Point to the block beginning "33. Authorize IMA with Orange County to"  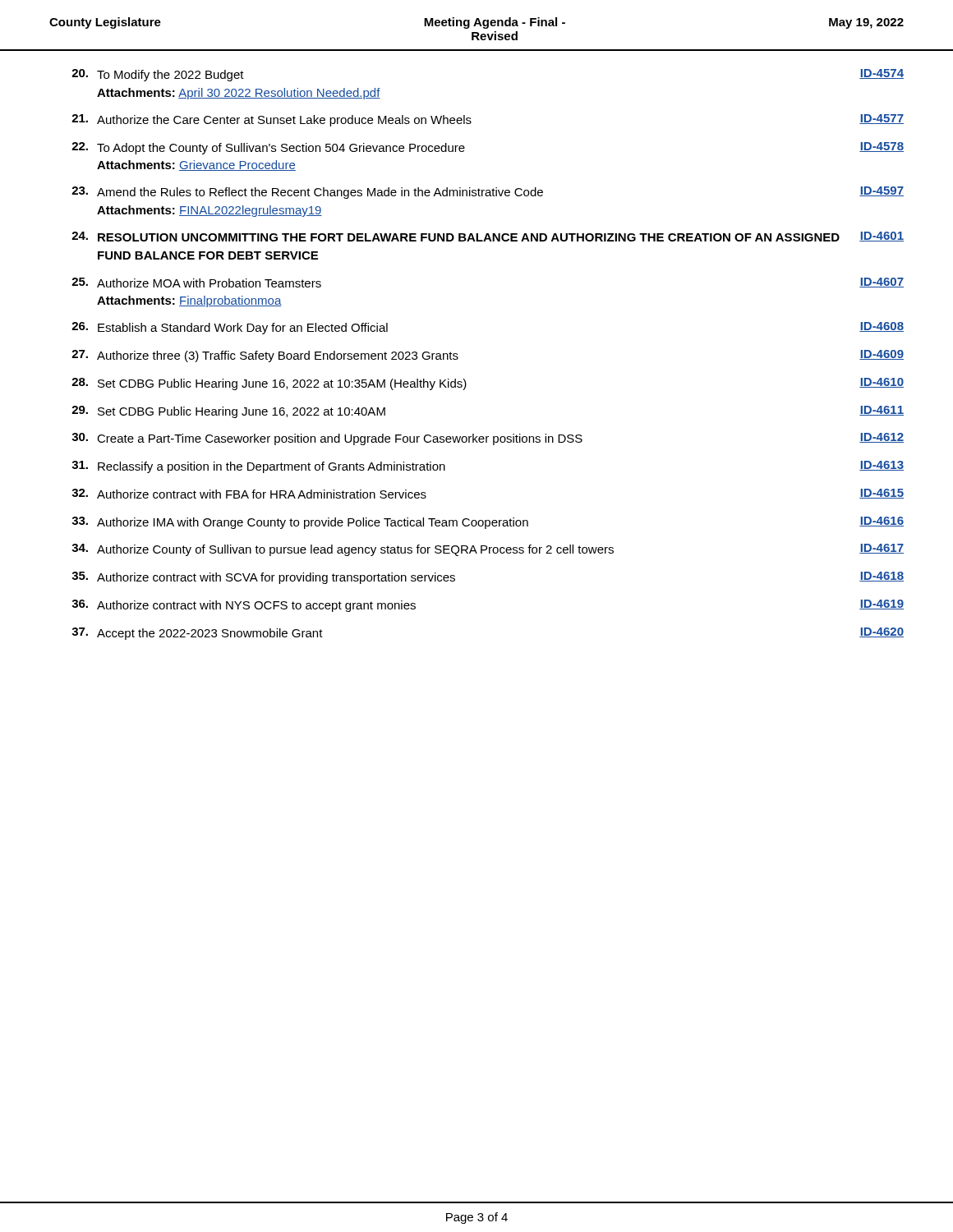476,522
